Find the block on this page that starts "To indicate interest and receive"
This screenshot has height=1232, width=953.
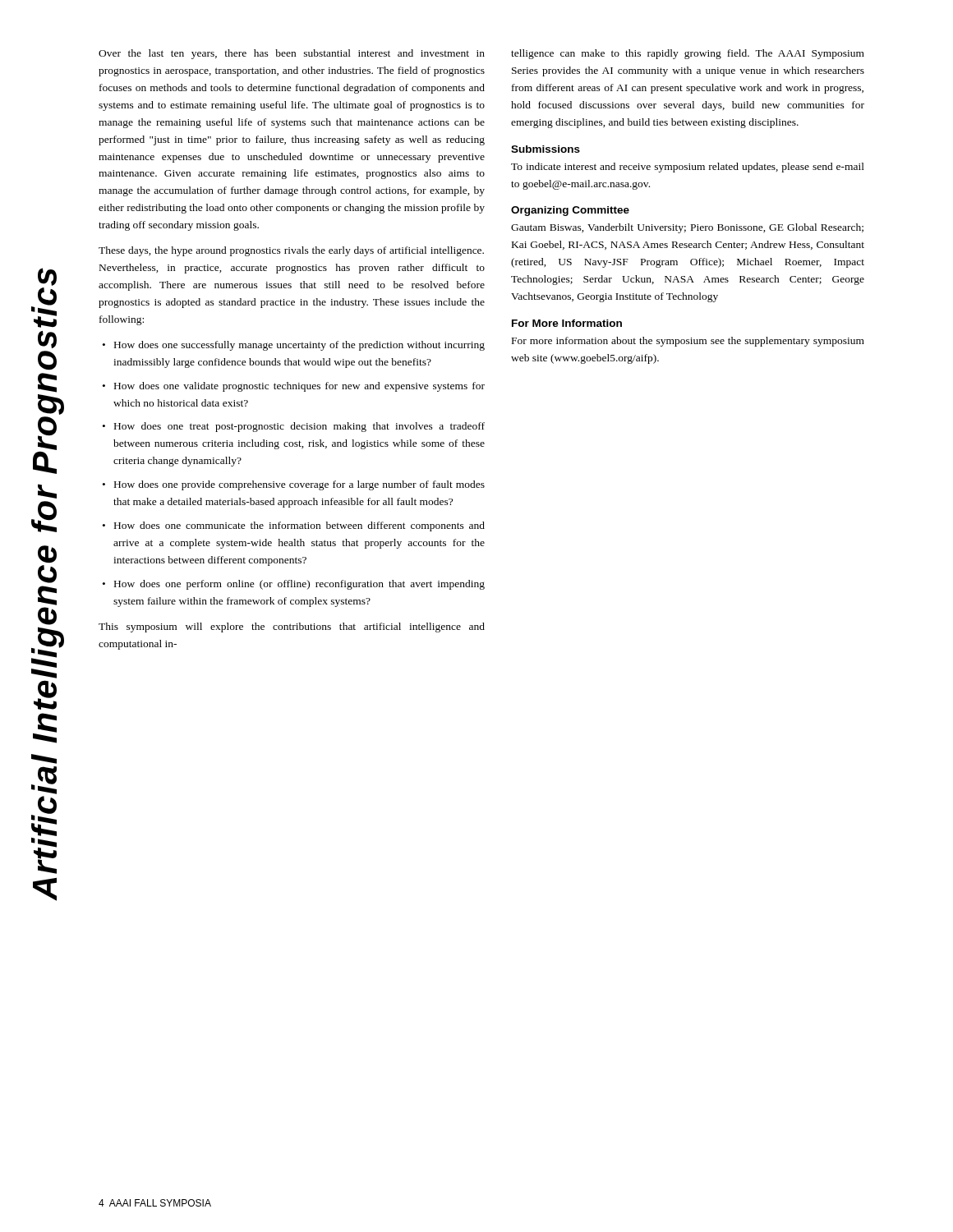point(688,175)
